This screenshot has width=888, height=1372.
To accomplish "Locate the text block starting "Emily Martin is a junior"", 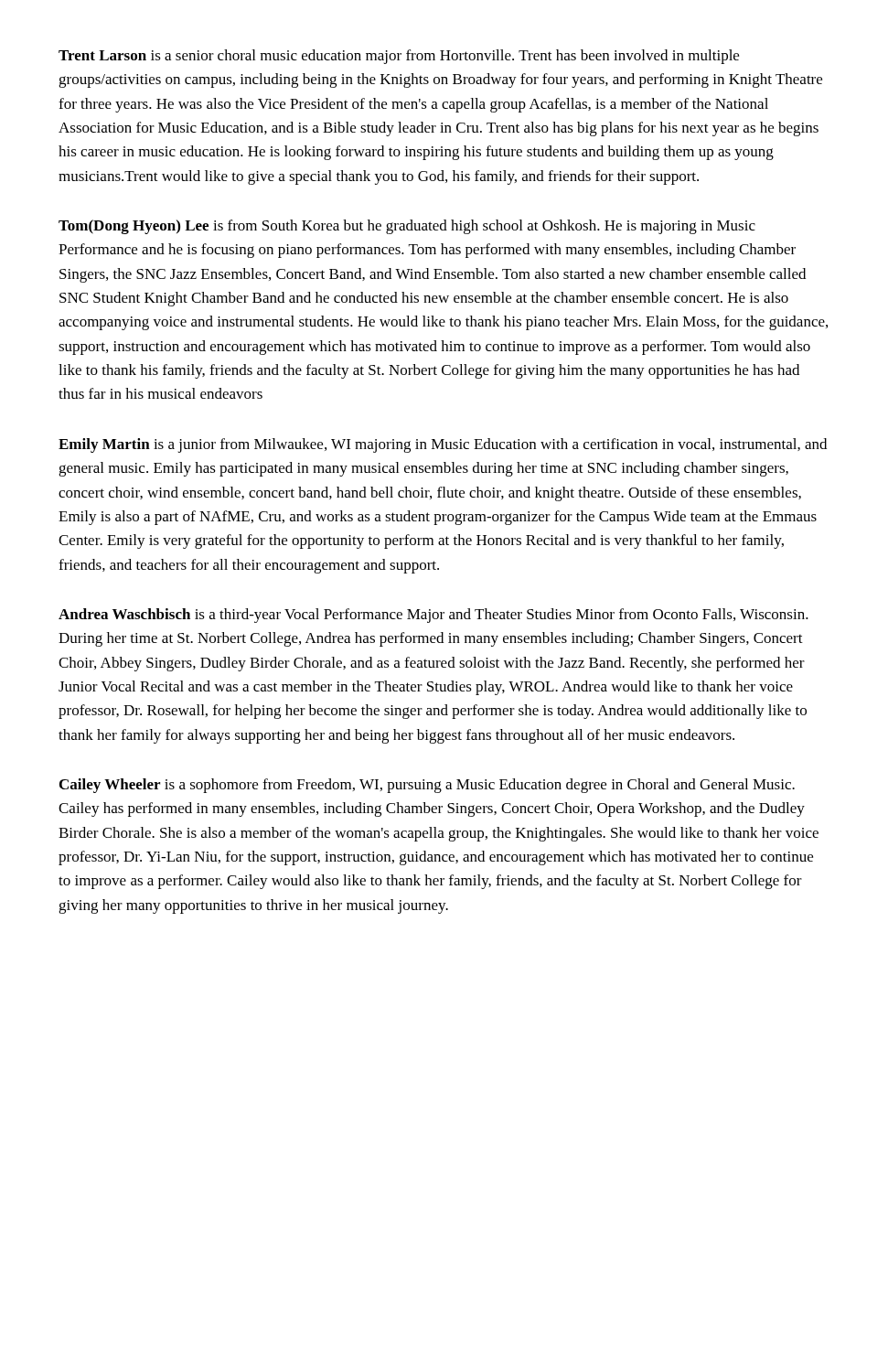I will (444, 505).
